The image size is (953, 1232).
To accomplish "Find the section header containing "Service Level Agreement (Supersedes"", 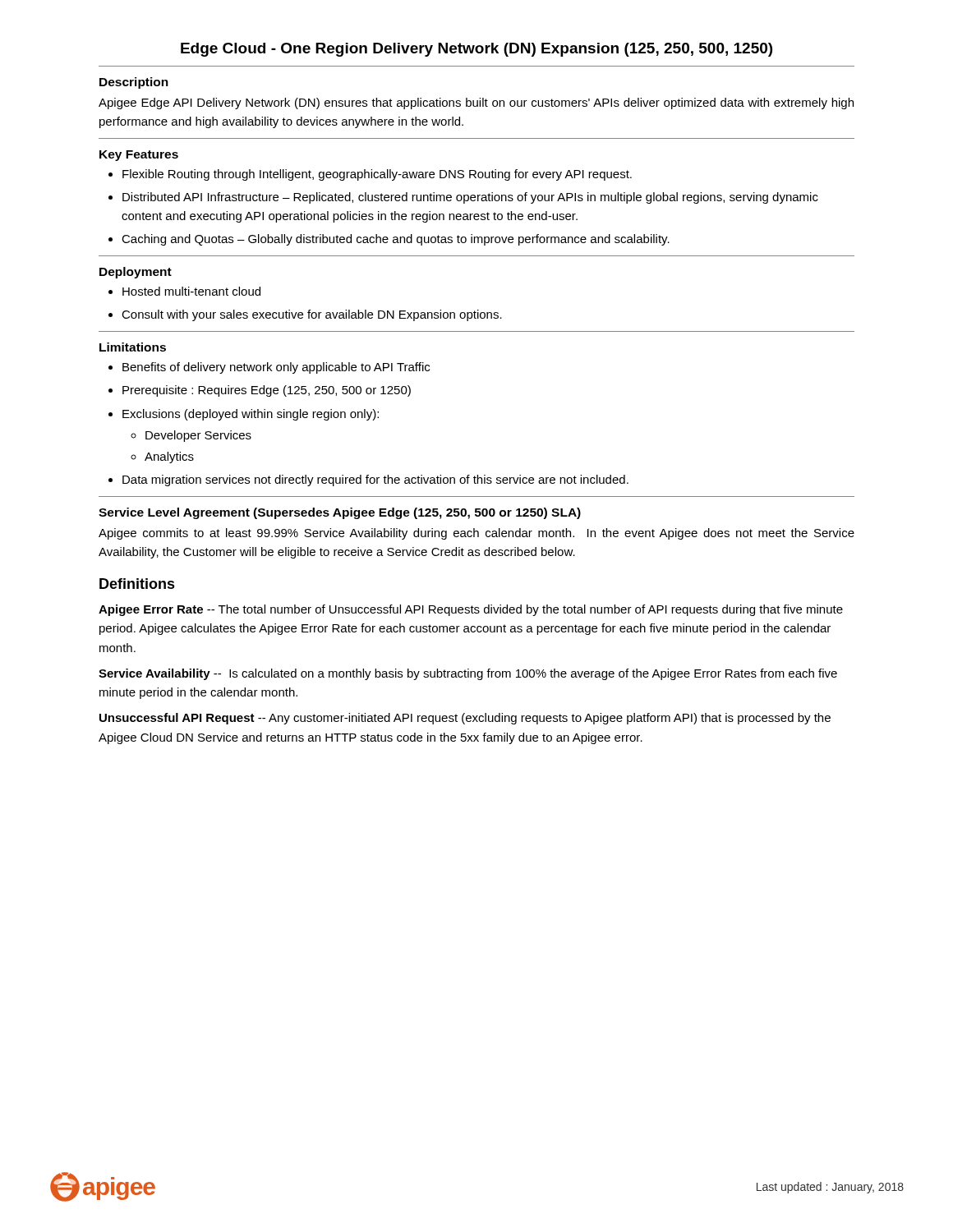I will [x=340, y=512].
